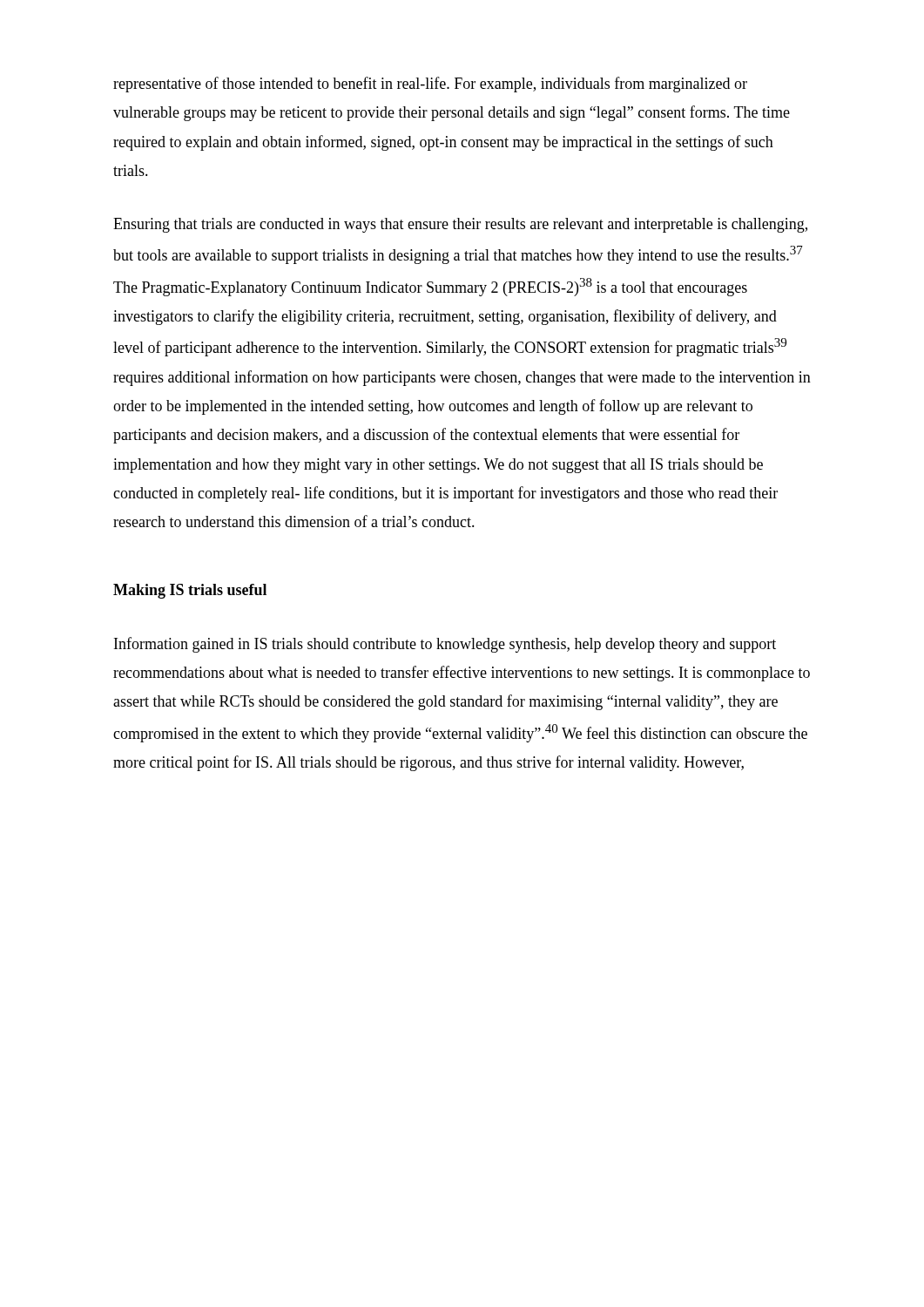Click on the text block containing "representative of those intended"
The height and width of the screenshot is (1307, 924).
click(452, 127)
